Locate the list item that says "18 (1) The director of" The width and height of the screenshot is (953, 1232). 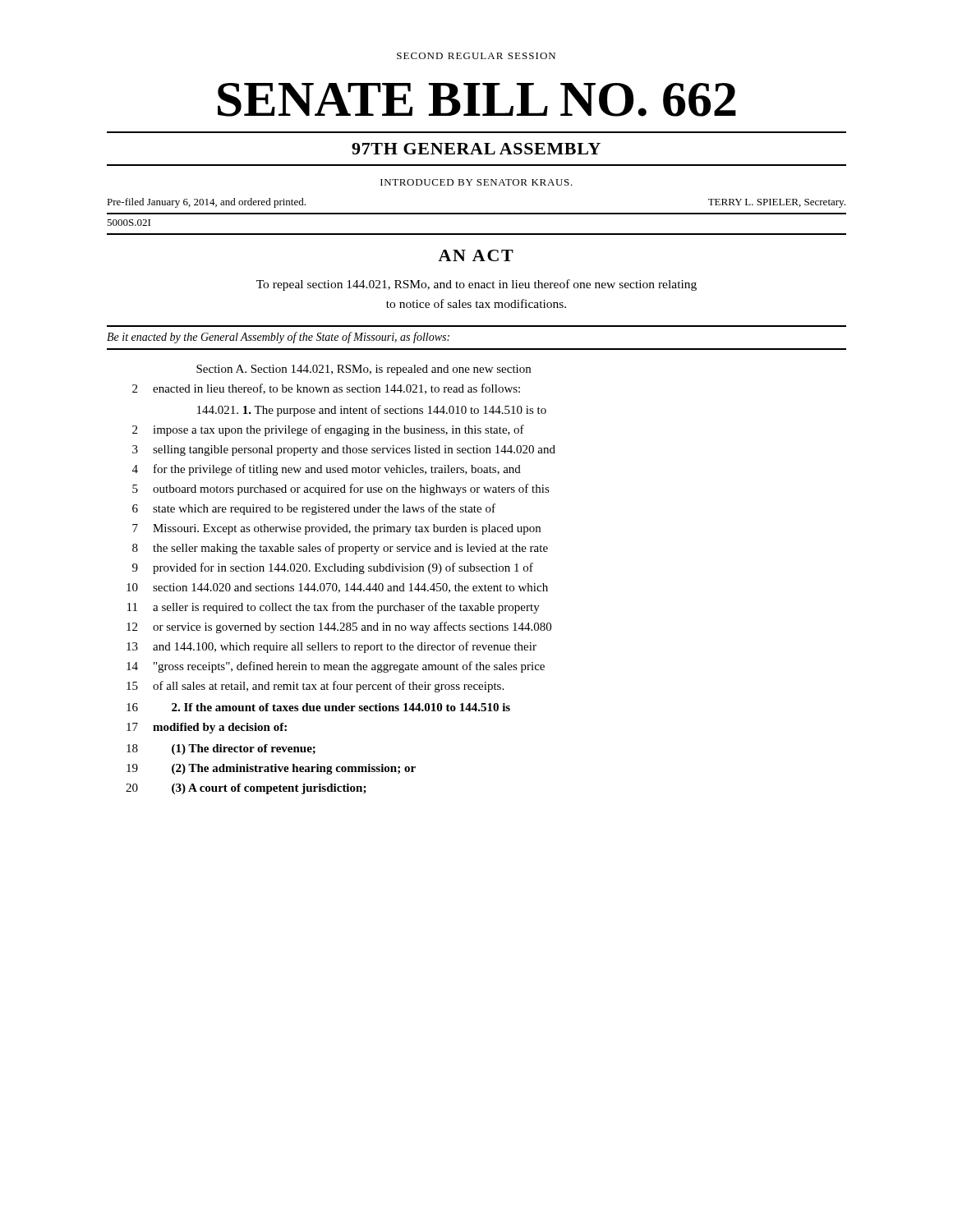[221, 749]
